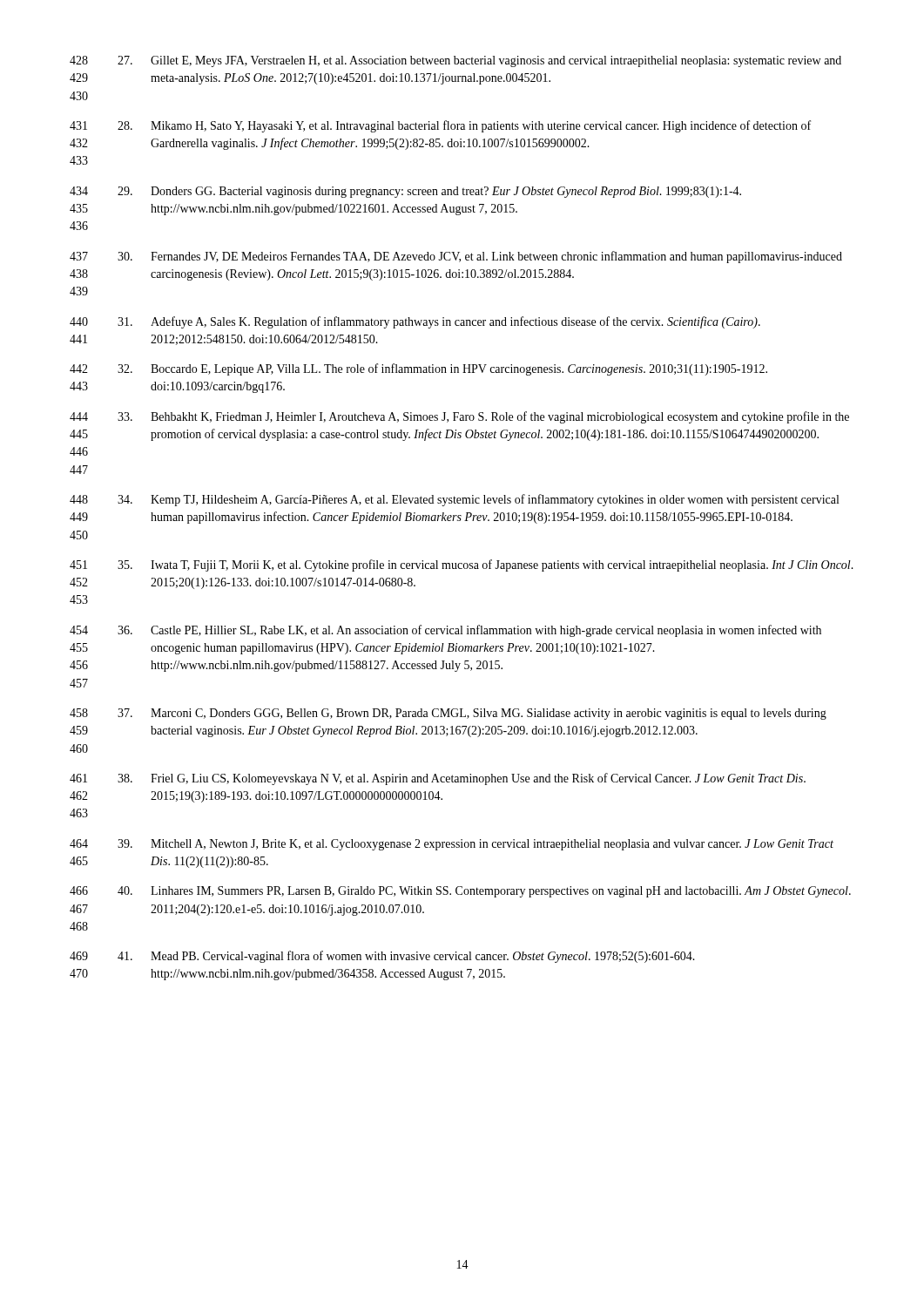Viewport: 924px width, 1307px height.
Task: Find the list item that says "434435436 29. Donders"
Action: pyautogui.click(x=462, y=209)
